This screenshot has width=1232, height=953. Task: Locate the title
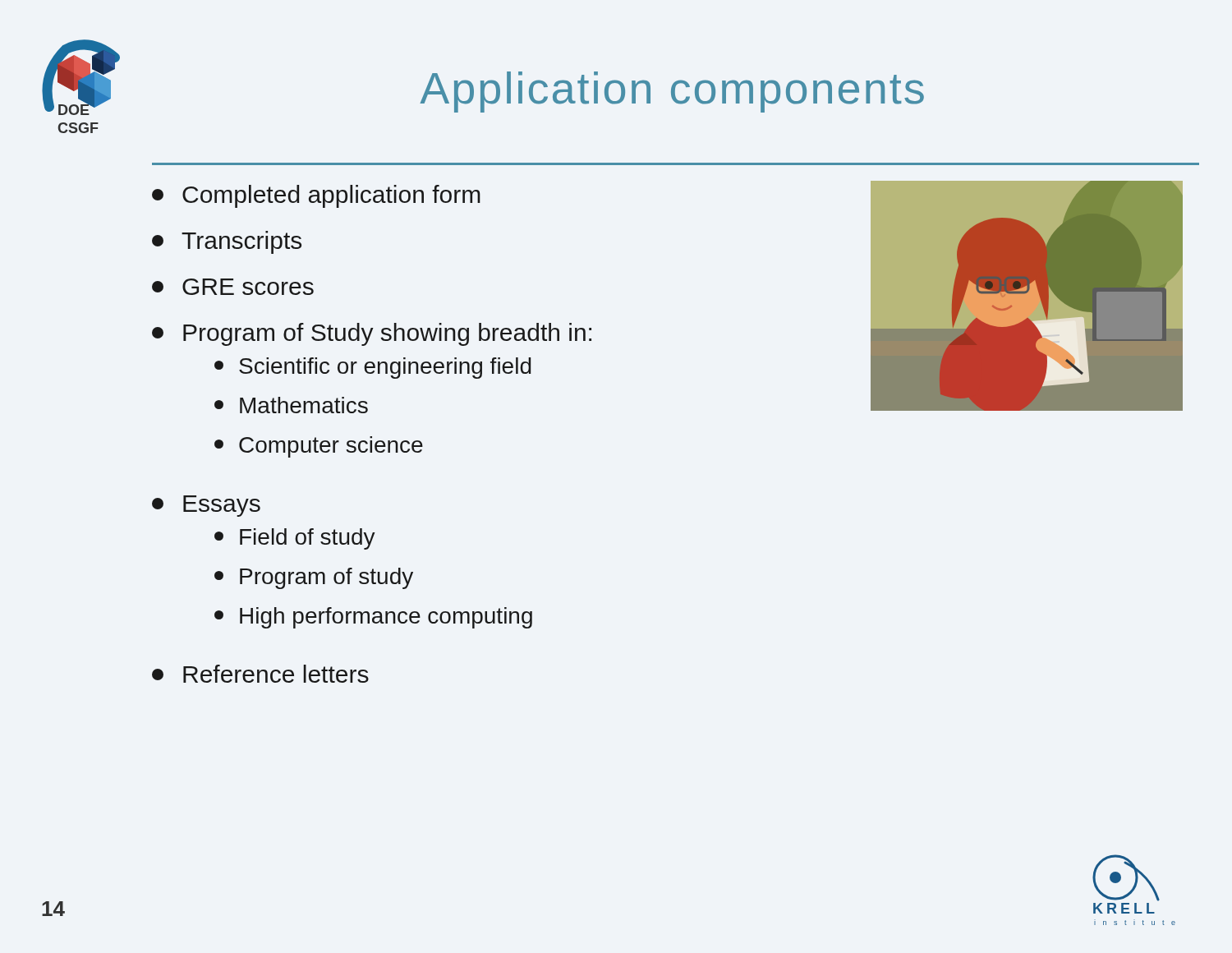point(673,88)
